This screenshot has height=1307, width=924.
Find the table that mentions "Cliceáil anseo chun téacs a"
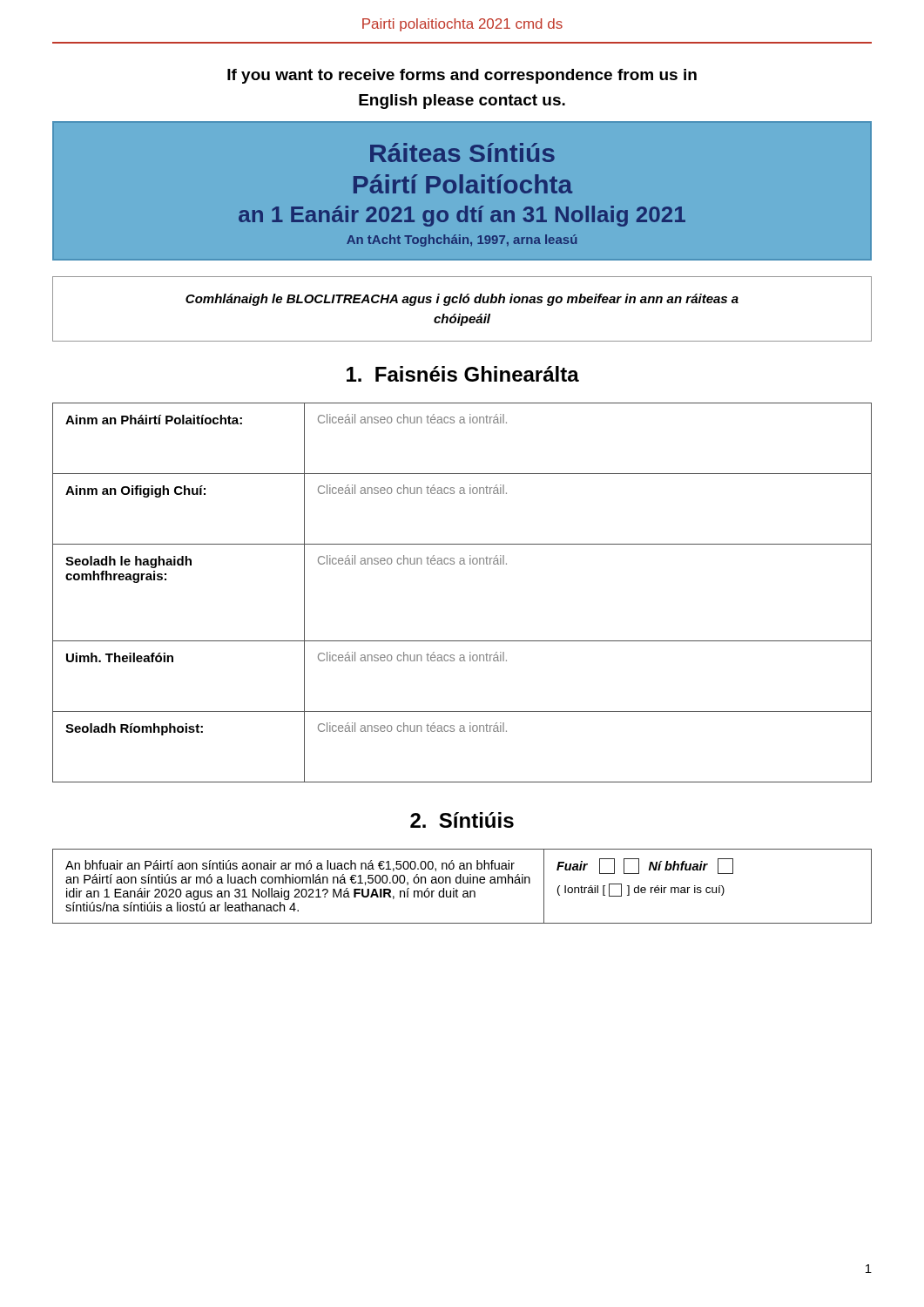[x=462, y=593]
